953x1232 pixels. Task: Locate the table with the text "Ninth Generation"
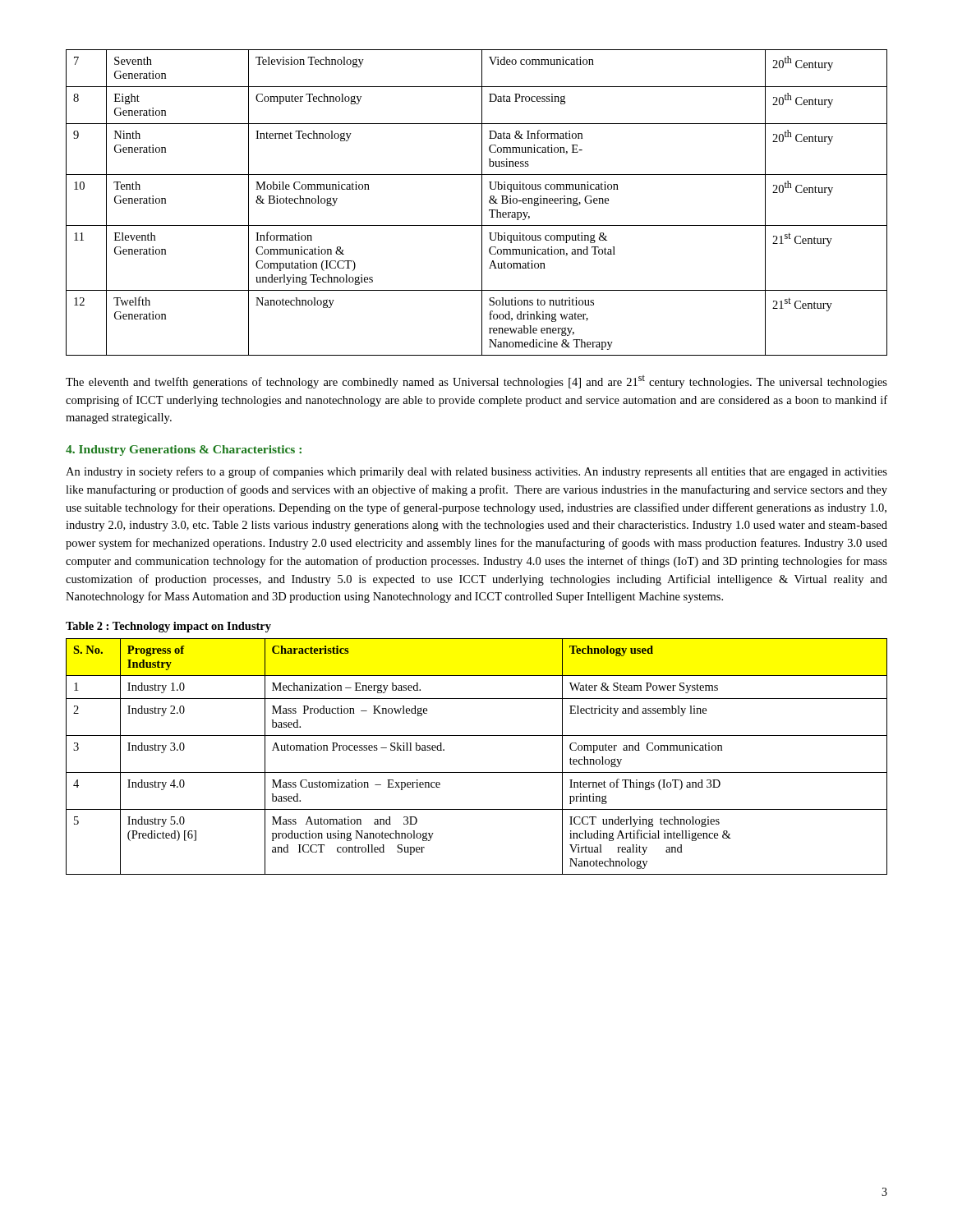(476, 202)
